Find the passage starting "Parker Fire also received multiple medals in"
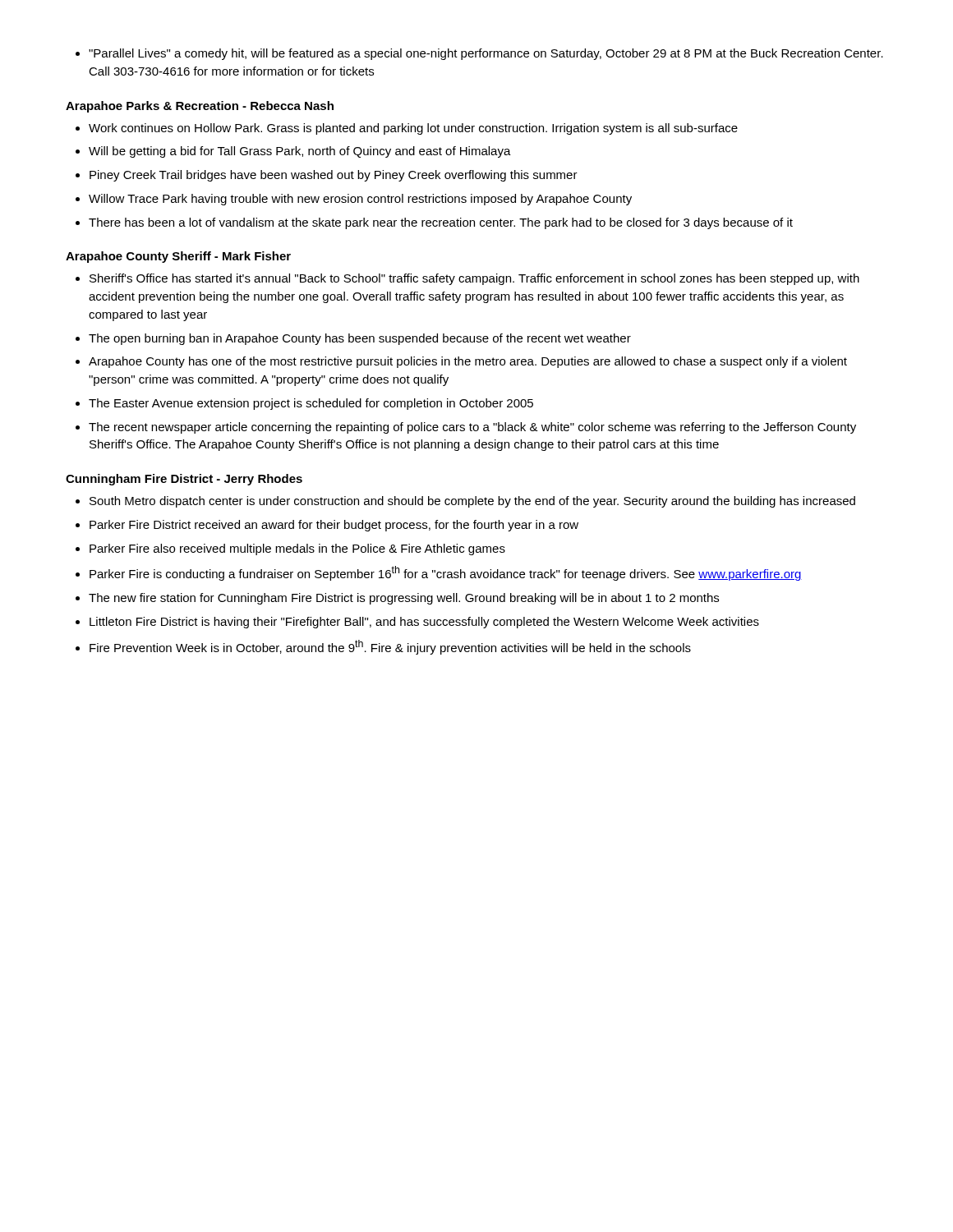The image size is (953, 1232). coord(297,548)
